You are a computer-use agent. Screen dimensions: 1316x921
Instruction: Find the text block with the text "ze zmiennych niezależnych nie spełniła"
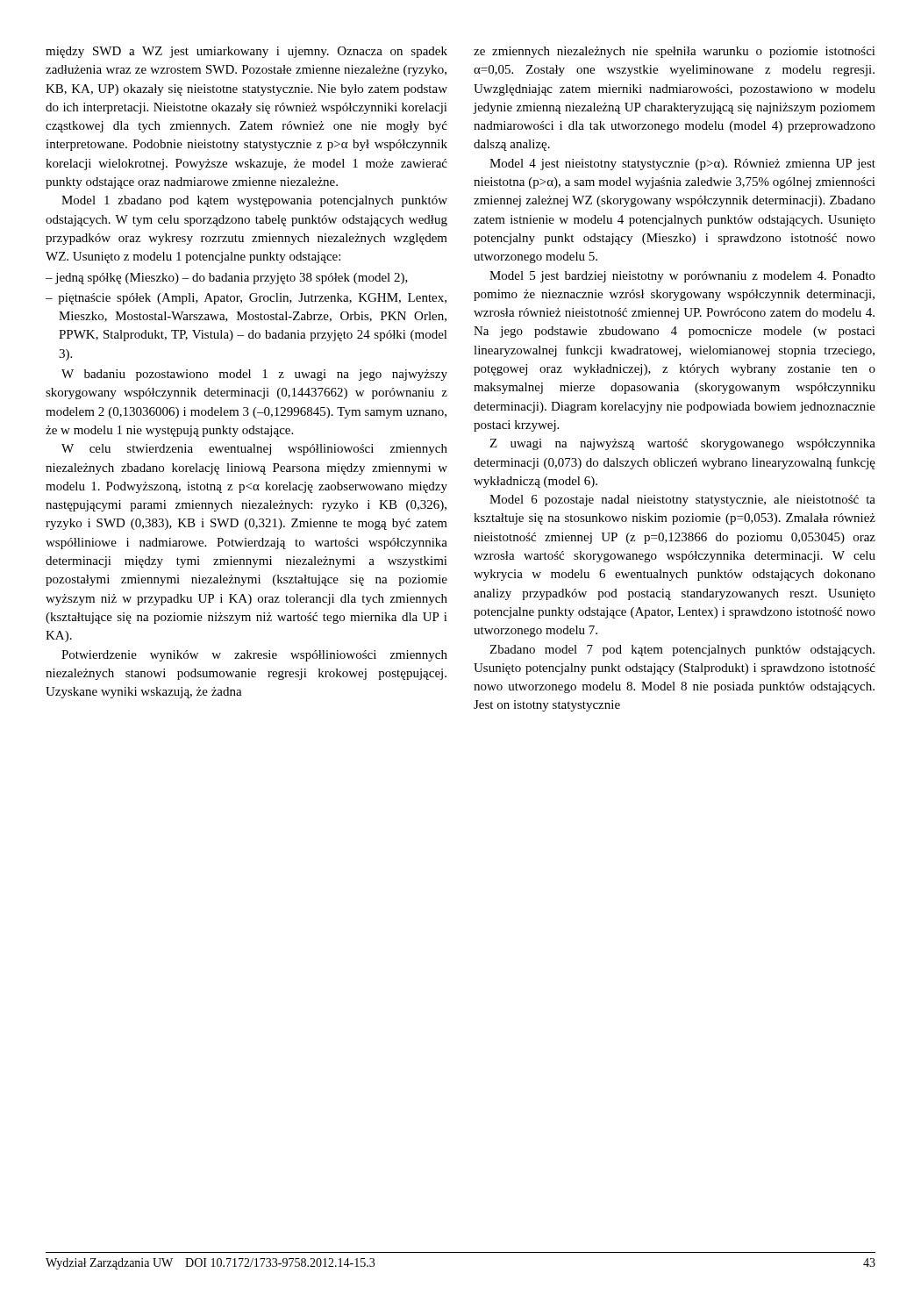coord(675,98)
